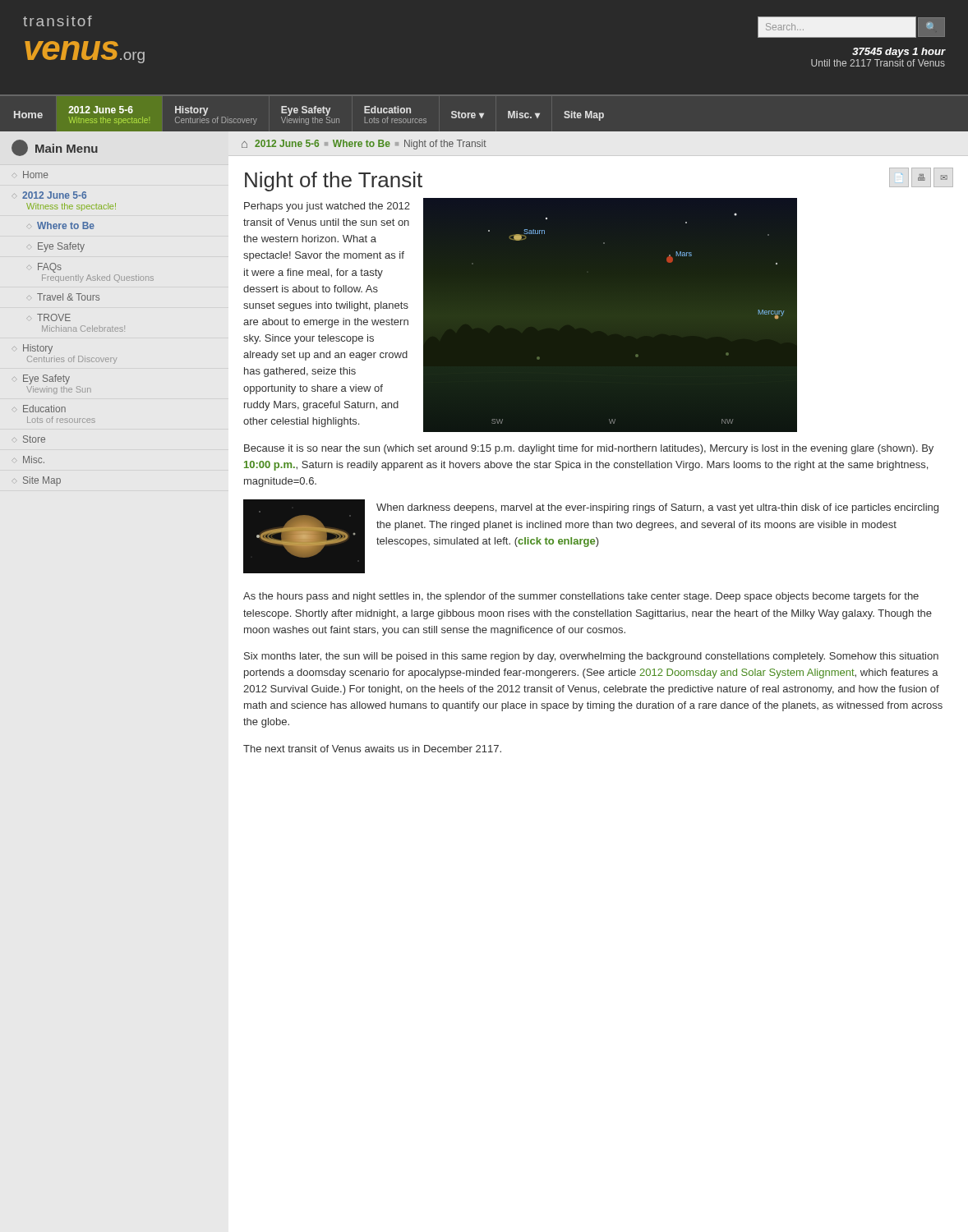
Task: Locate the text block that reads "As the hours pass and night settles in,"
Action: point(588,613)
